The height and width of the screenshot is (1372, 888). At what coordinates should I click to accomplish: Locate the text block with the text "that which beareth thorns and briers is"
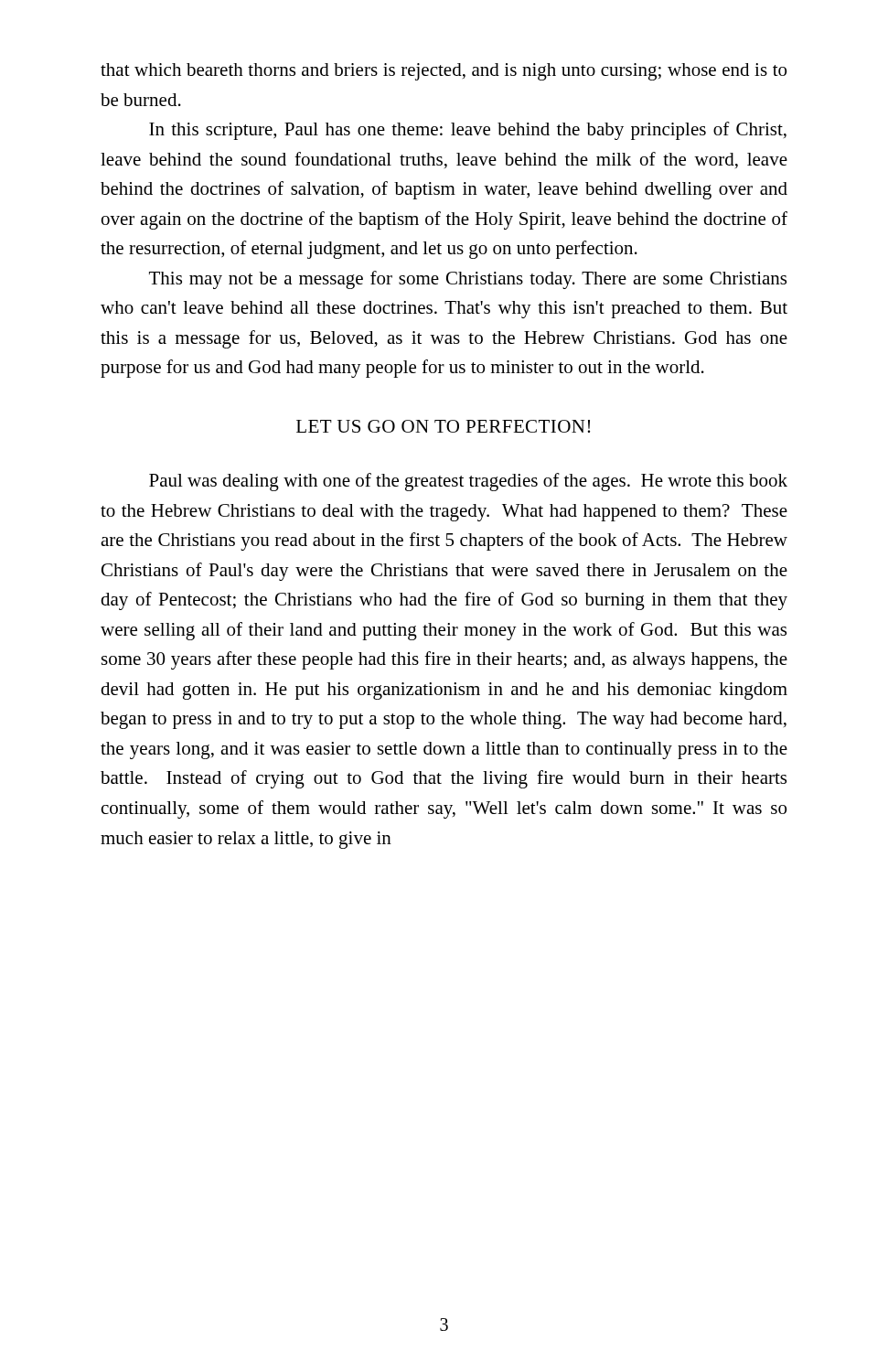coord(444,219)
